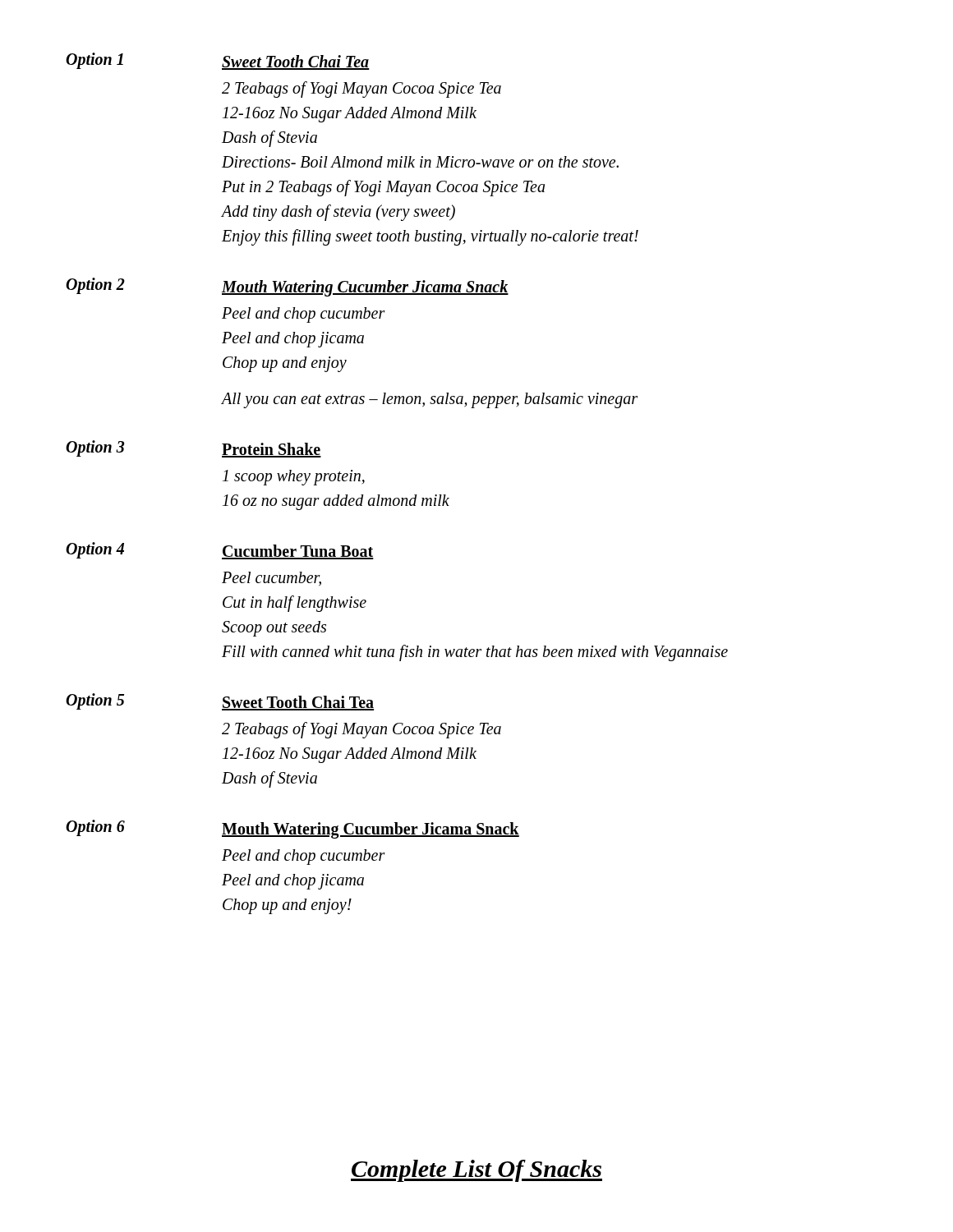953x1232 pixels.
Task: Locate the text starting "Option 1 Sweet Tooth"
Action: tap(476, 149)
